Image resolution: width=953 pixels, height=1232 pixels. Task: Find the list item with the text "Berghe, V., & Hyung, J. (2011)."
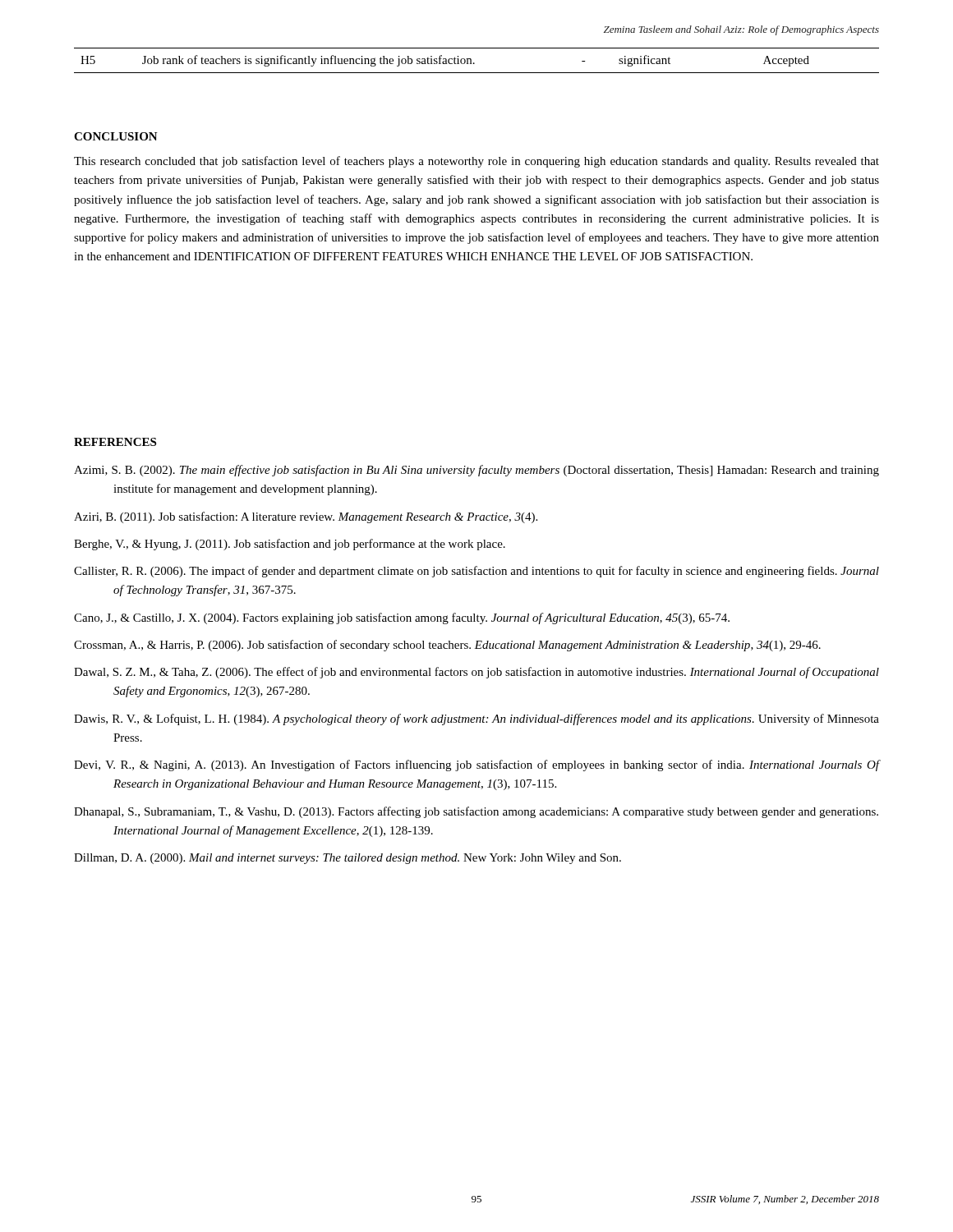[x=290, y=543]
